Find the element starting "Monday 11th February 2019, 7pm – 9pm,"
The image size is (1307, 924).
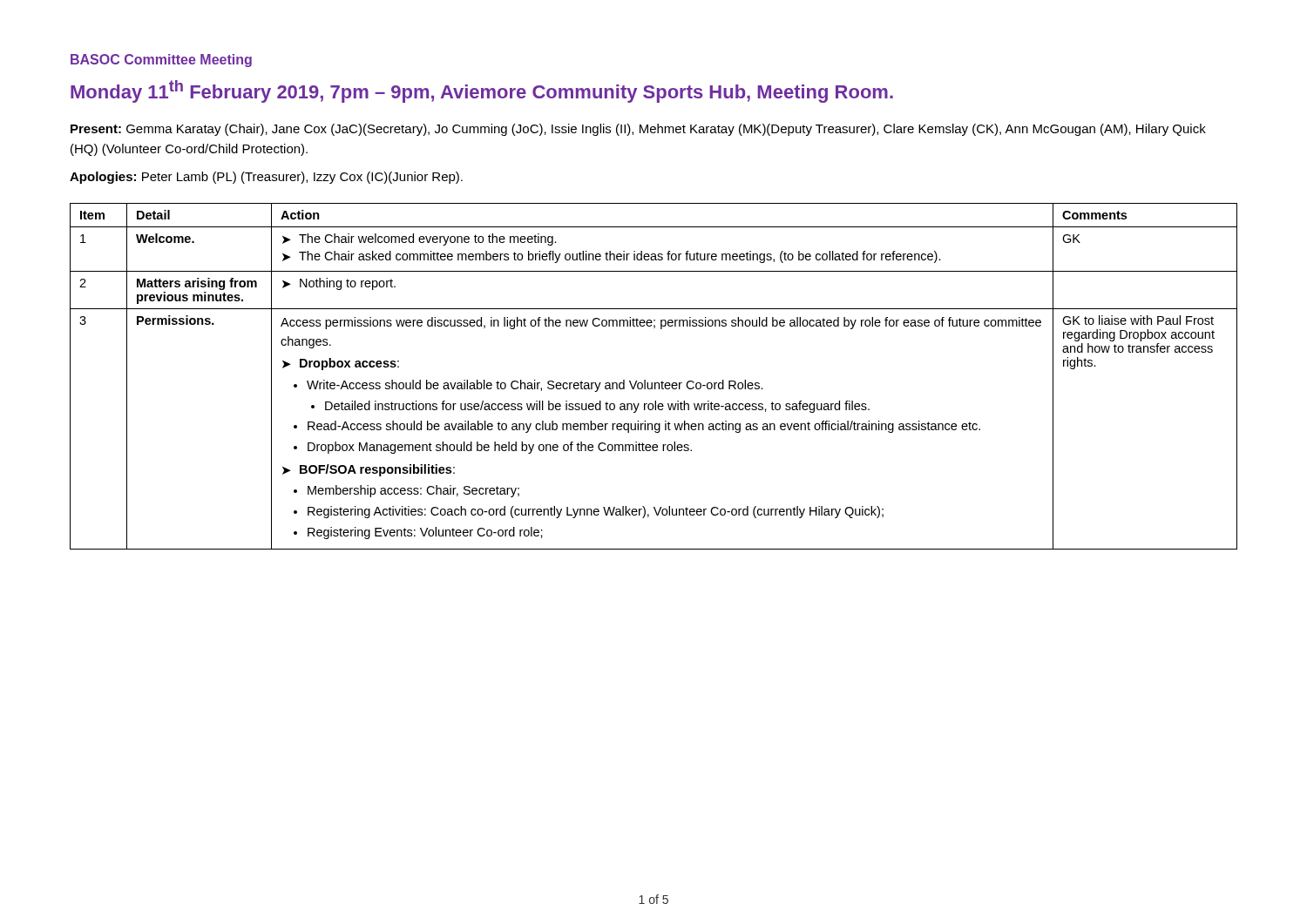pos(482,90)
